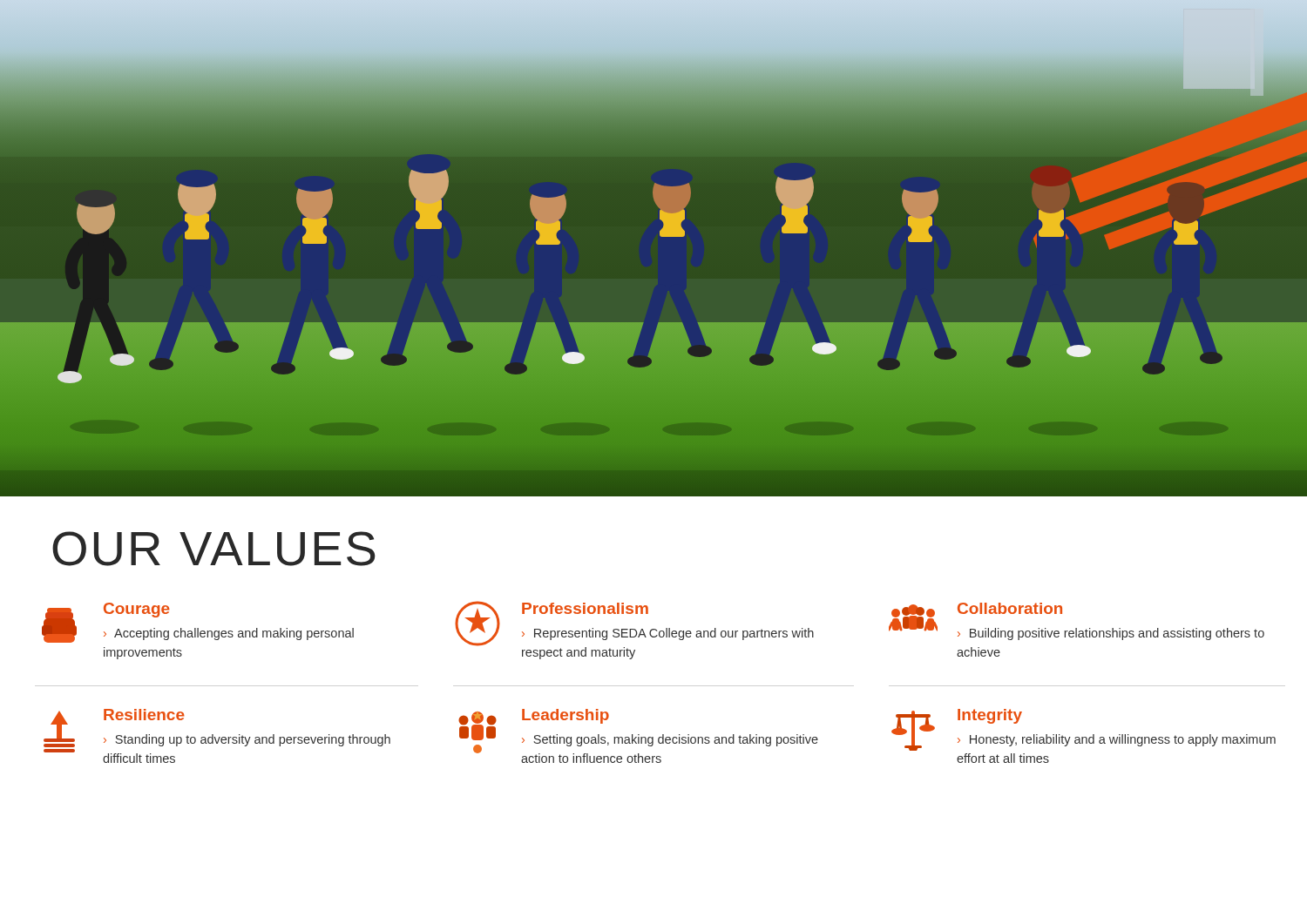Click on the text block starting "› Setting goals, making decisions and taking"

(670, 749)
